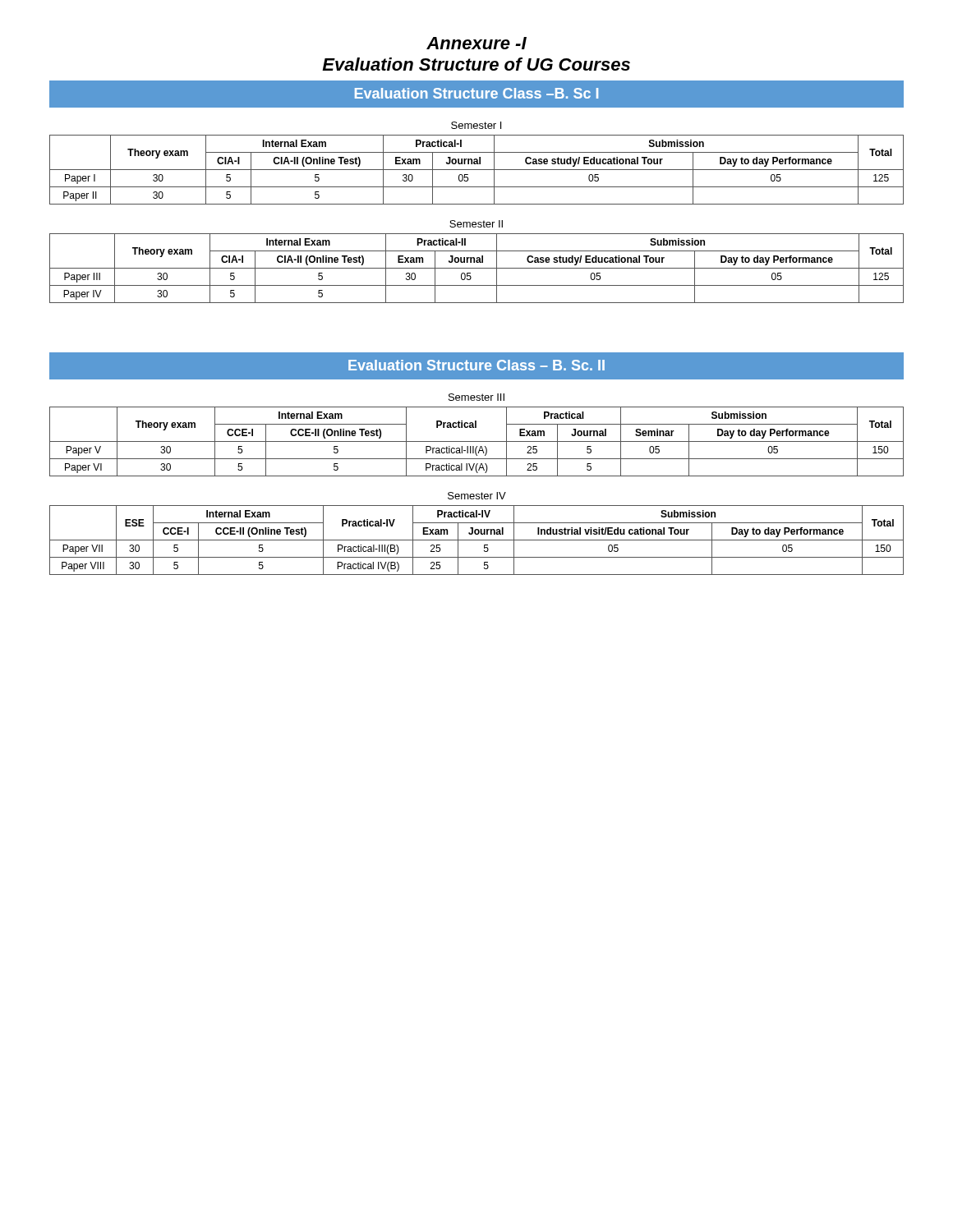This screenshot has height=1232, width=953.
Task: Click on the block starting "Evaluation Structure Class – B. Sc. II"
Action: click(x=476, y=365)
